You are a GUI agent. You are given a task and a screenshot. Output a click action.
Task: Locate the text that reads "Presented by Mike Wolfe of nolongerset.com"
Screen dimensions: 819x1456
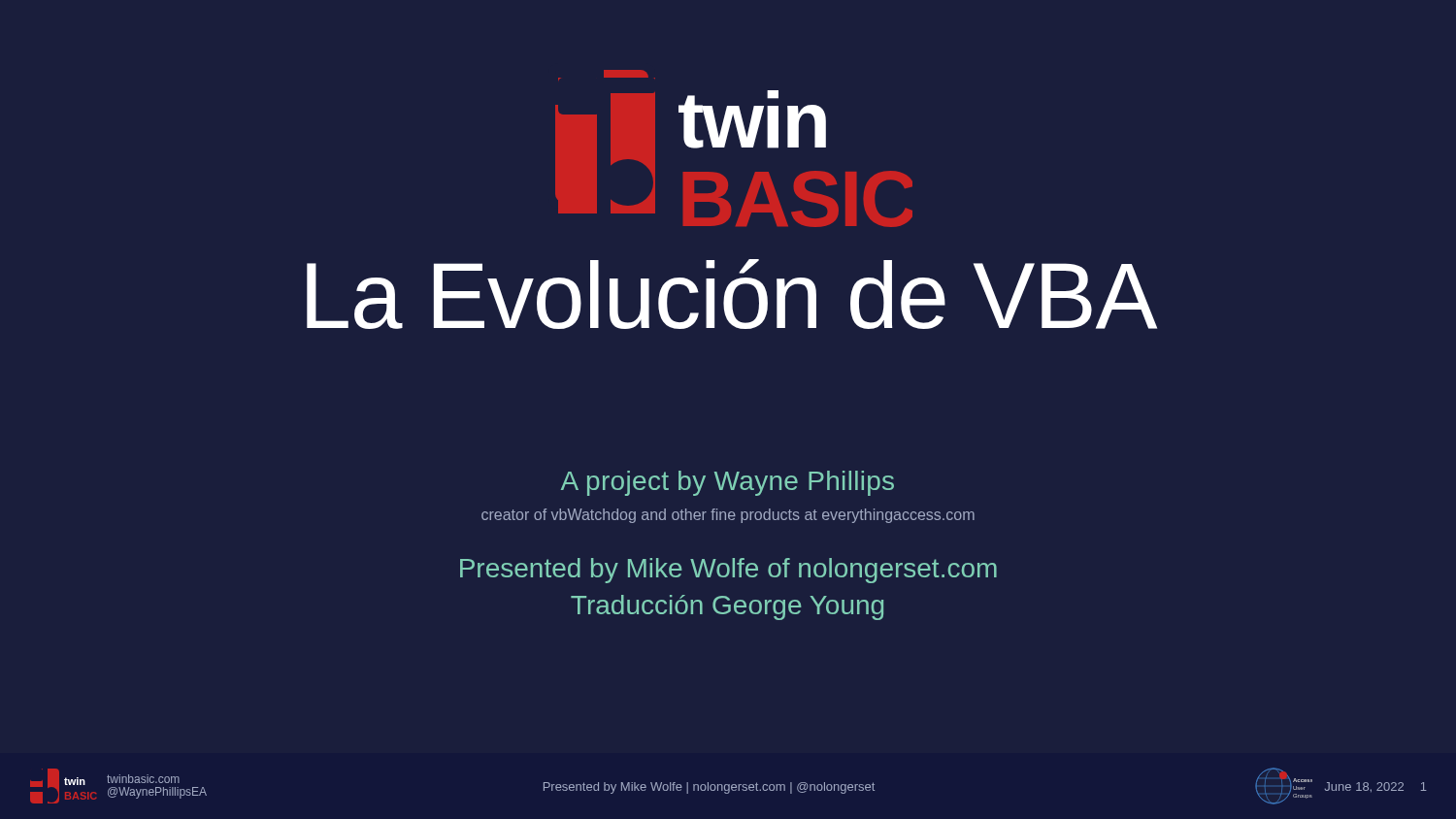point(728,568)
